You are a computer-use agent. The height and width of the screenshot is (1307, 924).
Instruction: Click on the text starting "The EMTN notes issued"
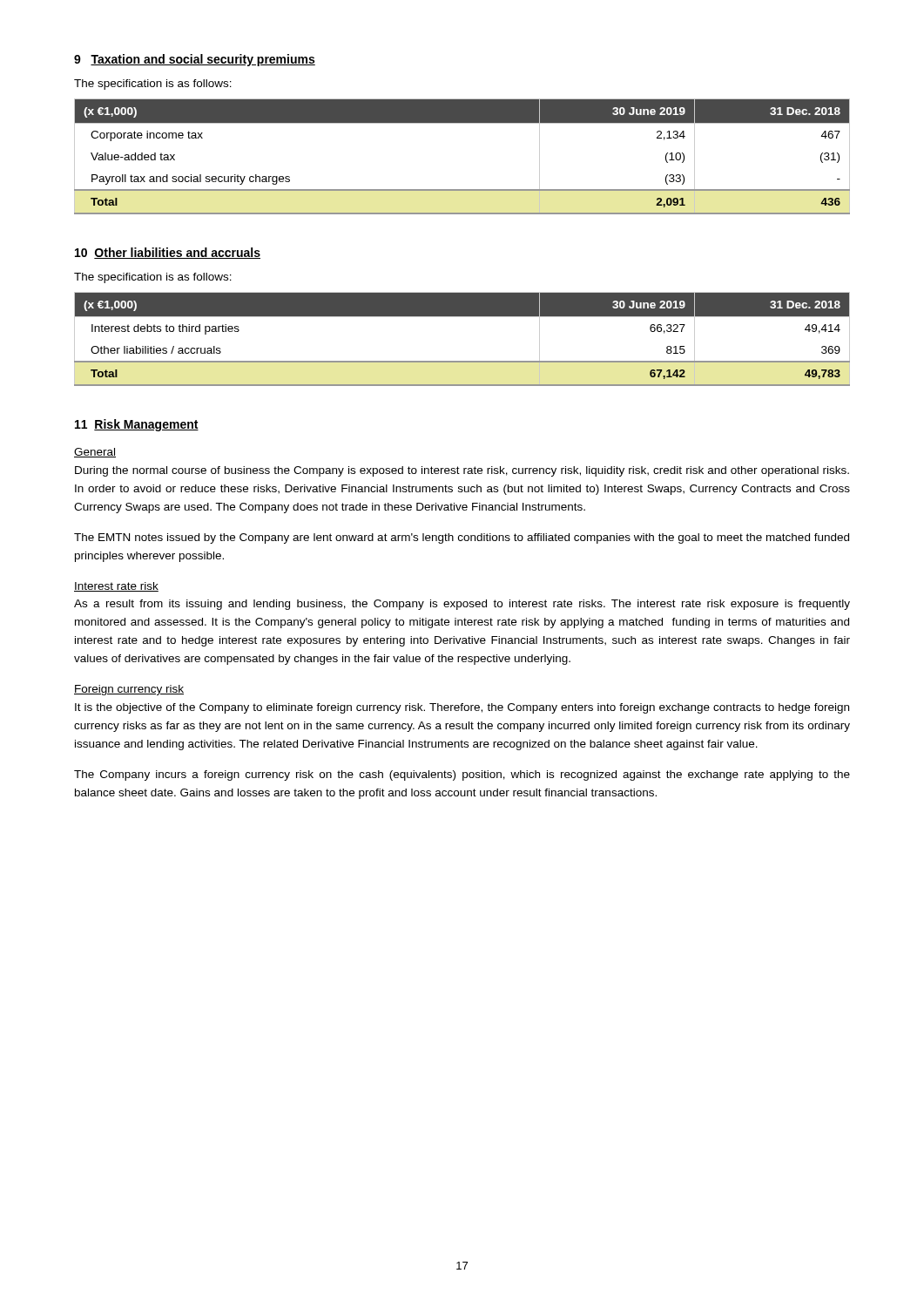[462, 546]
